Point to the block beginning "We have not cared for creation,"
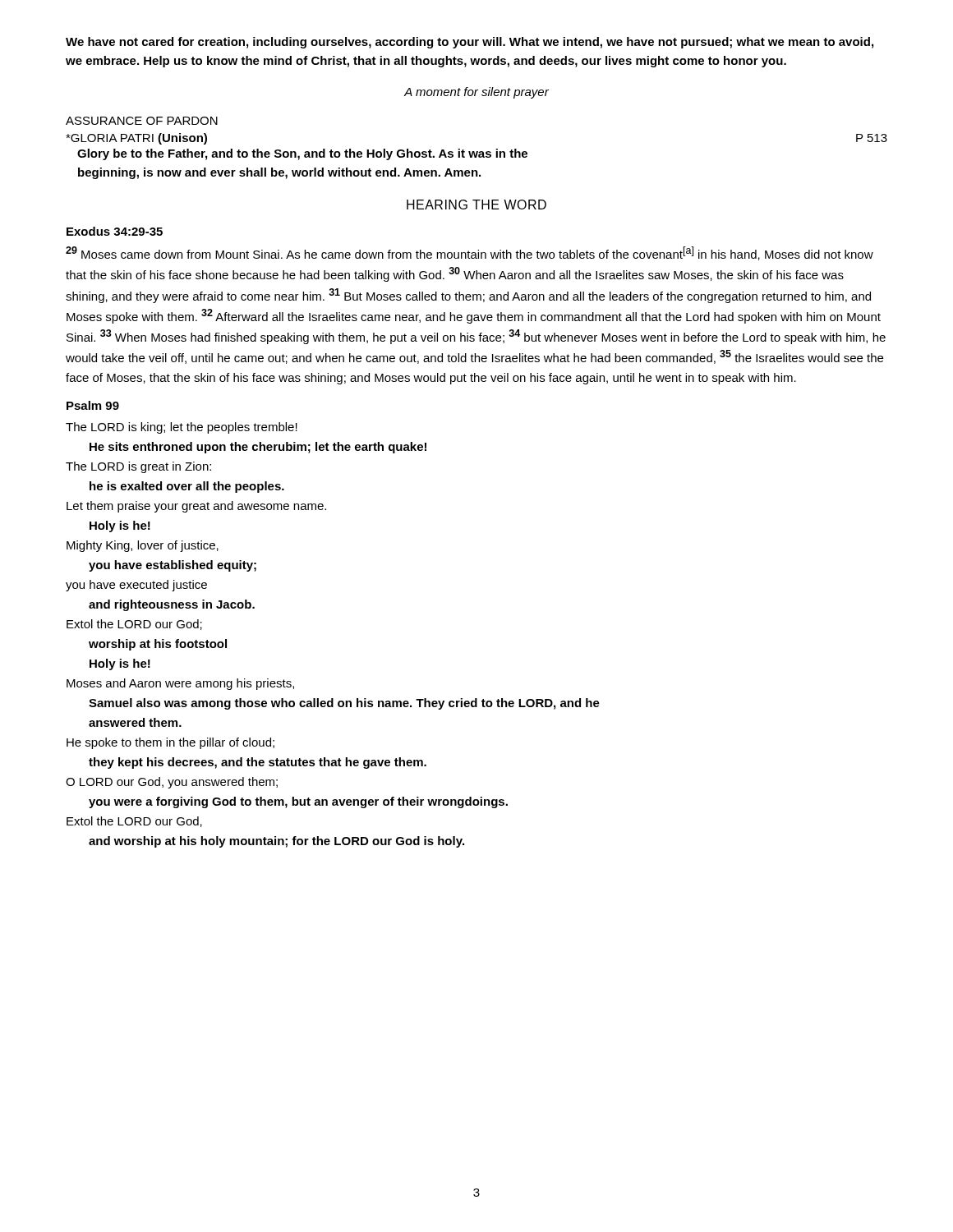953x1232 pixels. tap(470, 51)
